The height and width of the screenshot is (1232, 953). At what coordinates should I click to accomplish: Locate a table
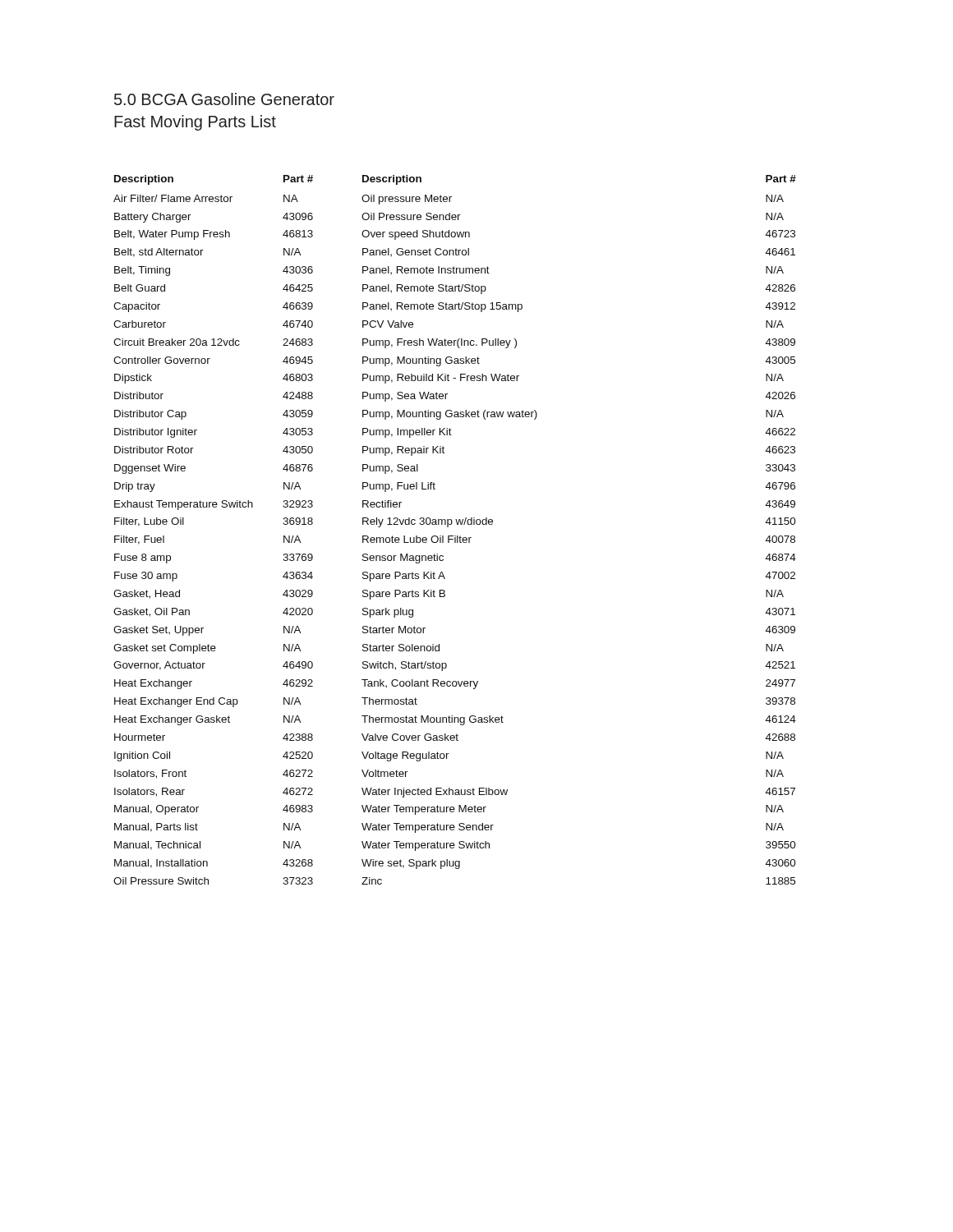[x=479, y=531]
